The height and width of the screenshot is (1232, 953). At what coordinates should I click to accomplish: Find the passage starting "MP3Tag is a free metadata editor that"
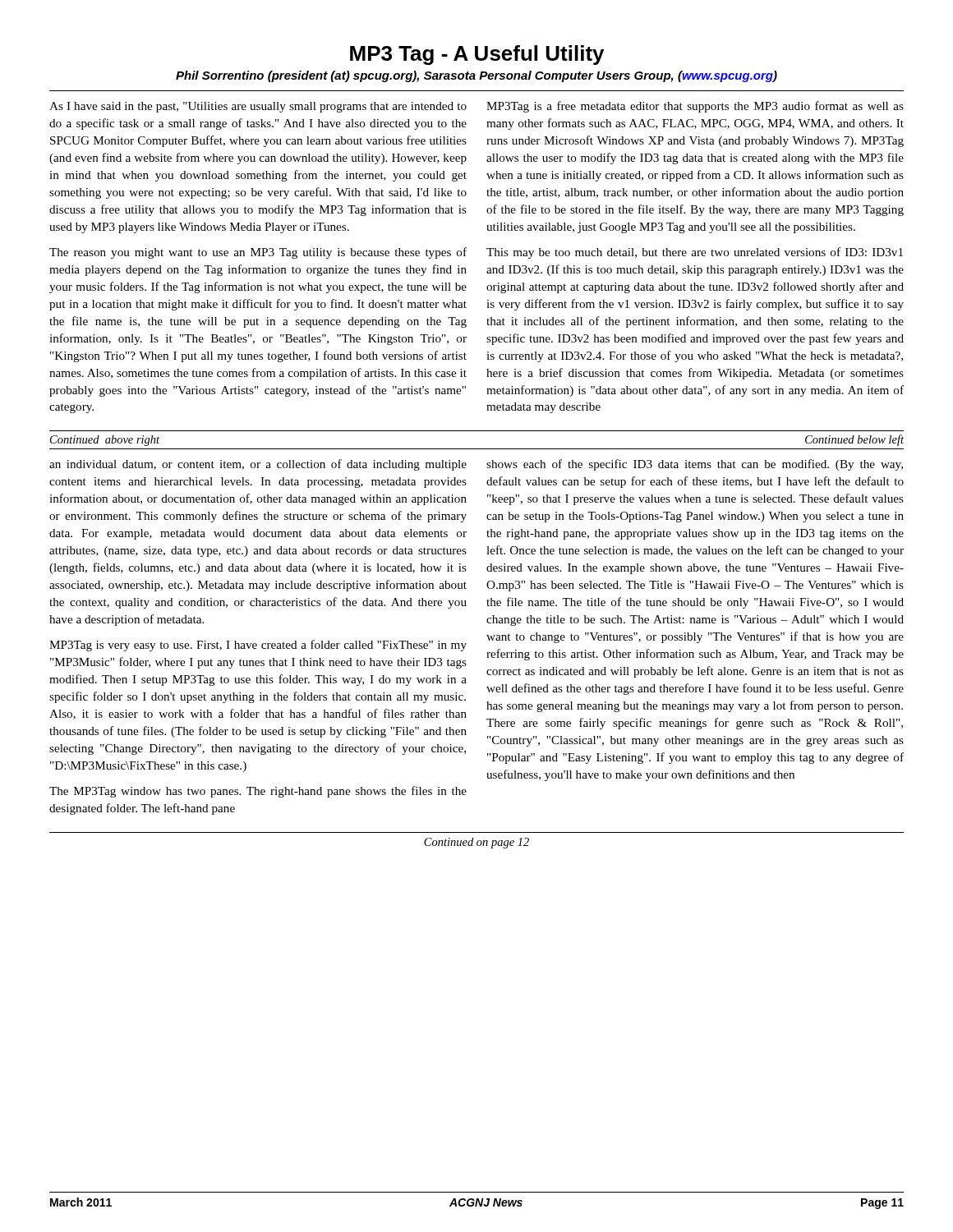(695, 167)
